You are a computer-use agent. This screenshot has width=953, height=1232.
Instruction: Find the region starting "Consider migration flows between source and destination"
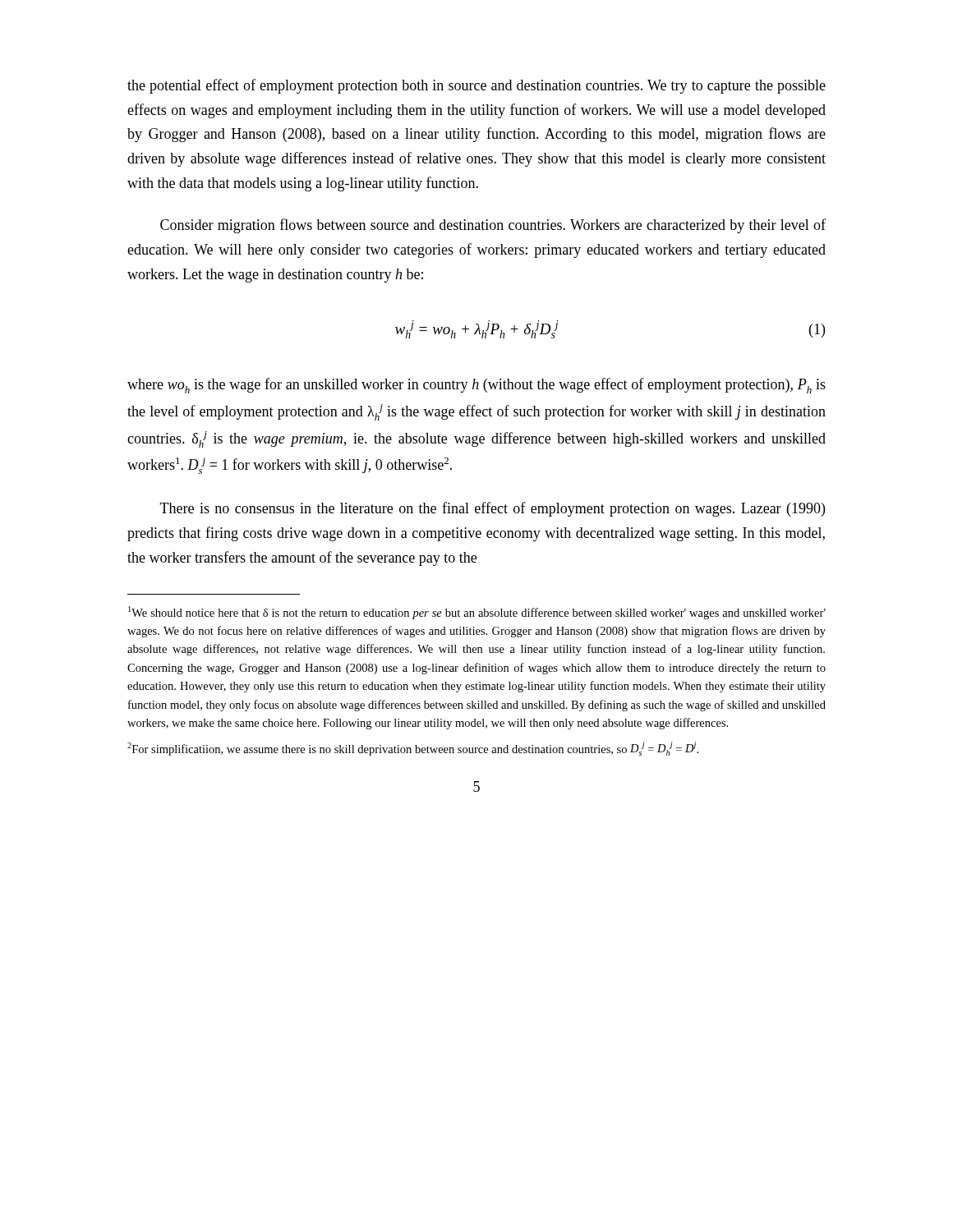coord(476,250)
